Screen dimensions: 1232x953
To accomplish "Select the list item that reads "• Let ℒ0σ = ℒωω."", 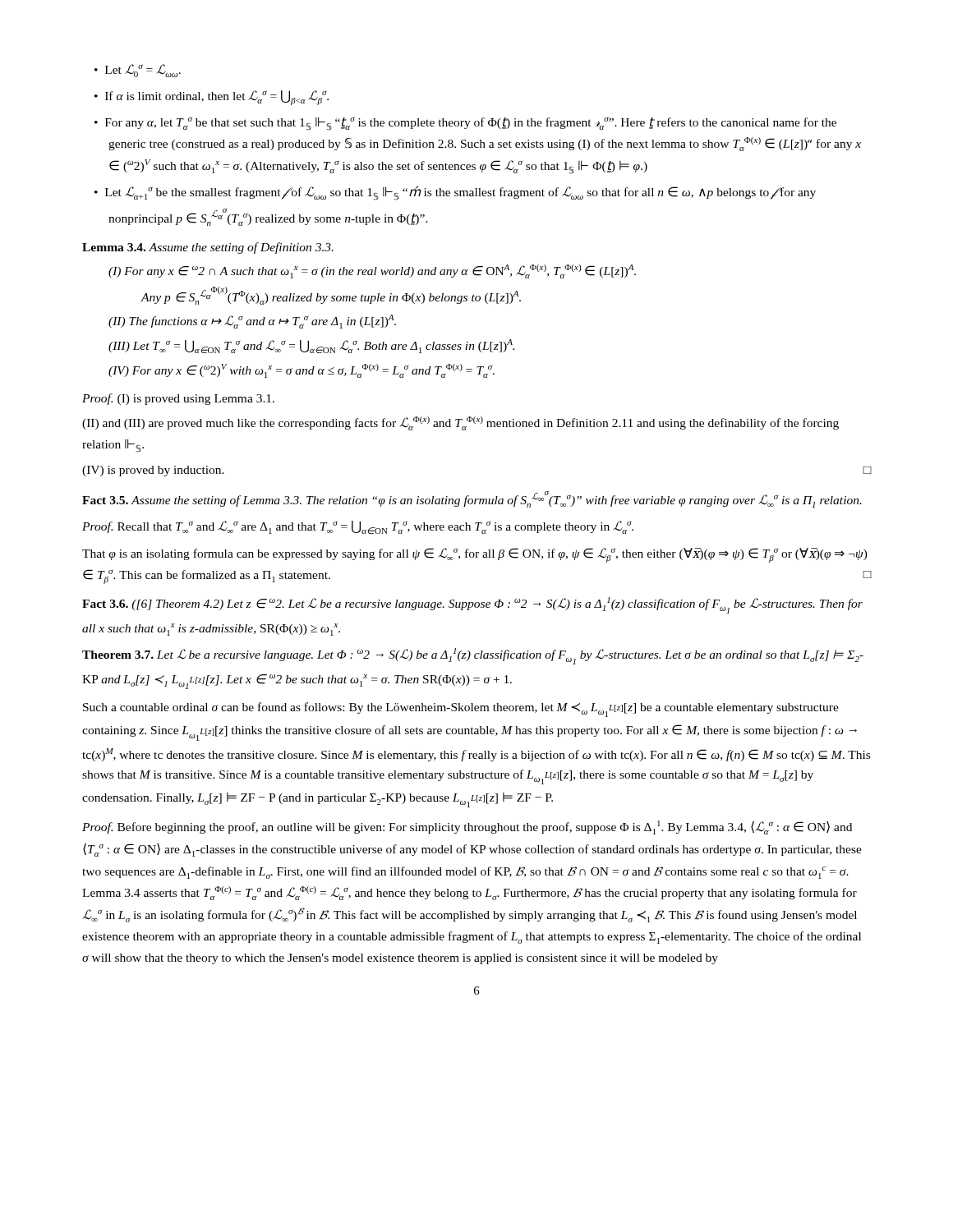I will click(x=137, y=70).
